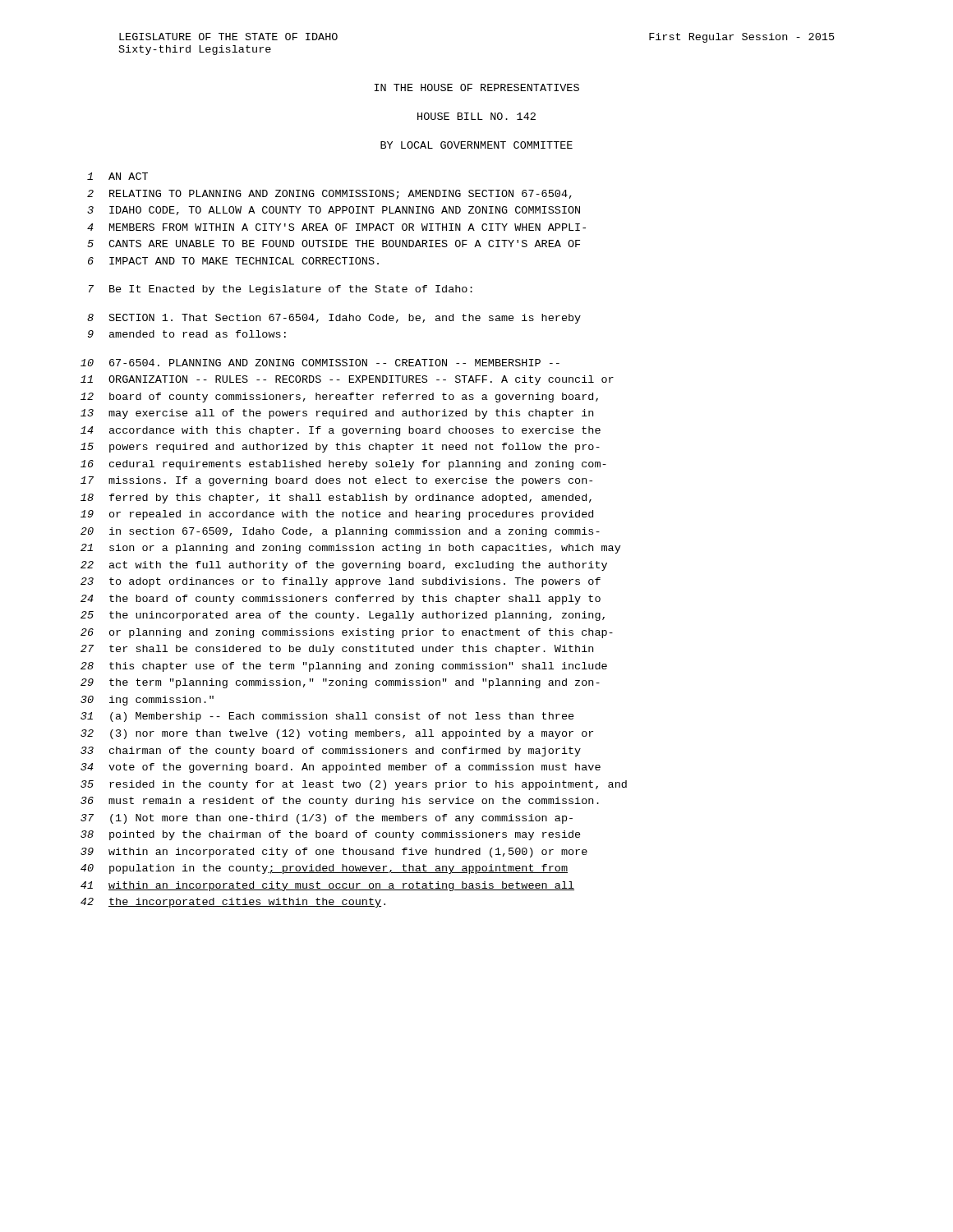Locate the block of text that opens with "8 SECTION 1."
This screenshot has width=953, height=1232.
point(476,327)
